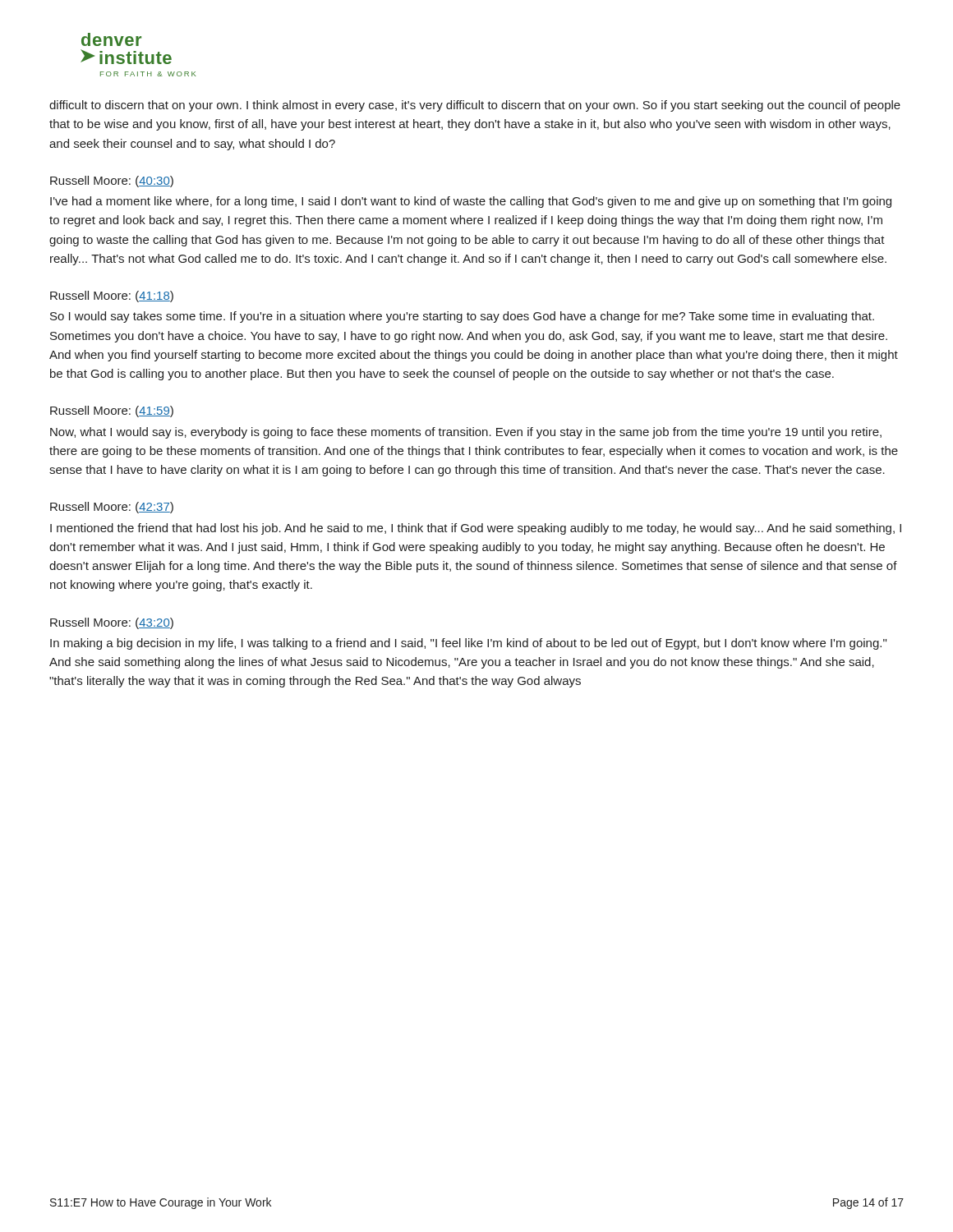Point to the element starting "I mentioned the"
Image resolution: width=953 pixels, height=1232 pixels.
[x=476, y=556]
